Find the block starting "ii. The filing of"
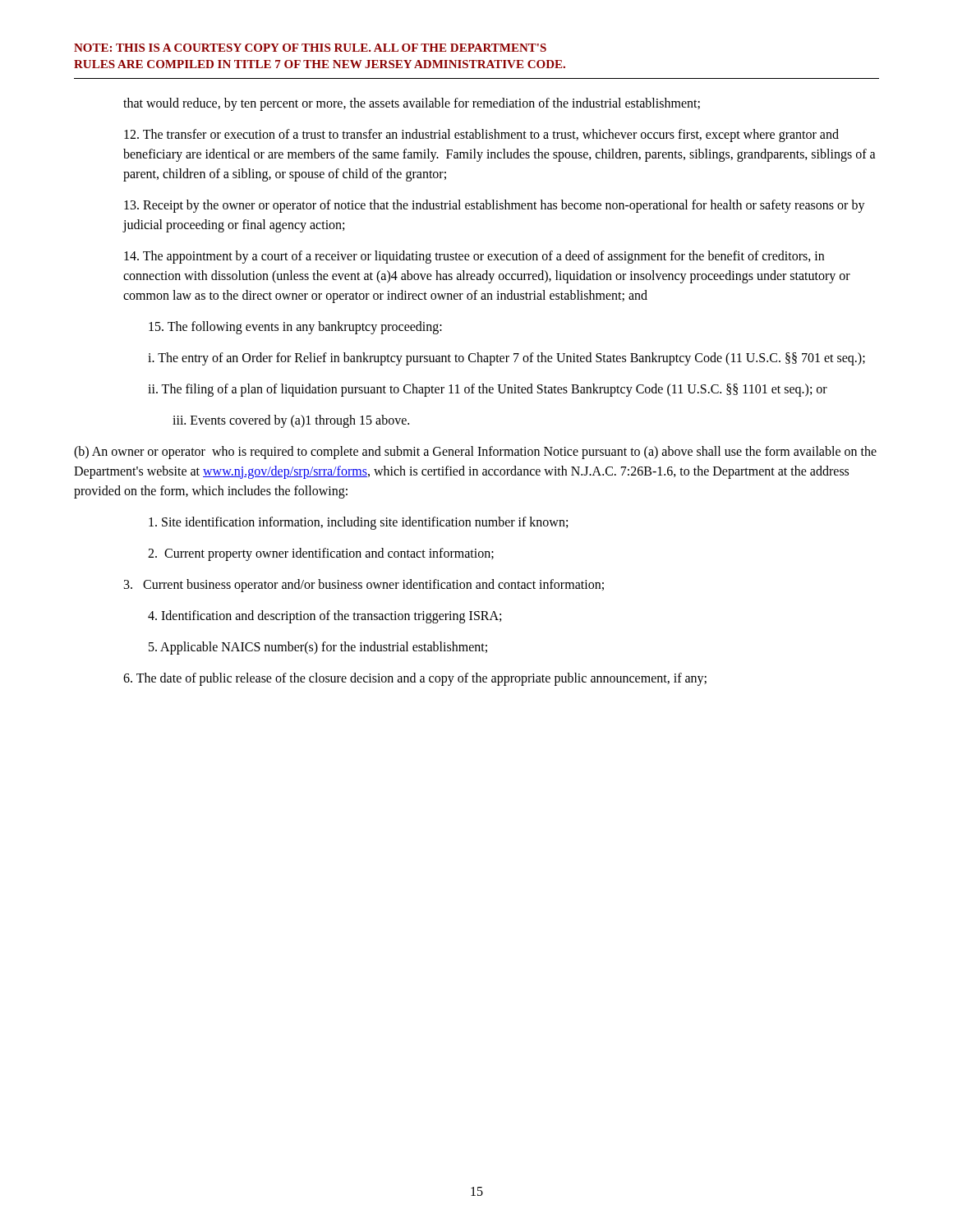 [x=487, y=389]
